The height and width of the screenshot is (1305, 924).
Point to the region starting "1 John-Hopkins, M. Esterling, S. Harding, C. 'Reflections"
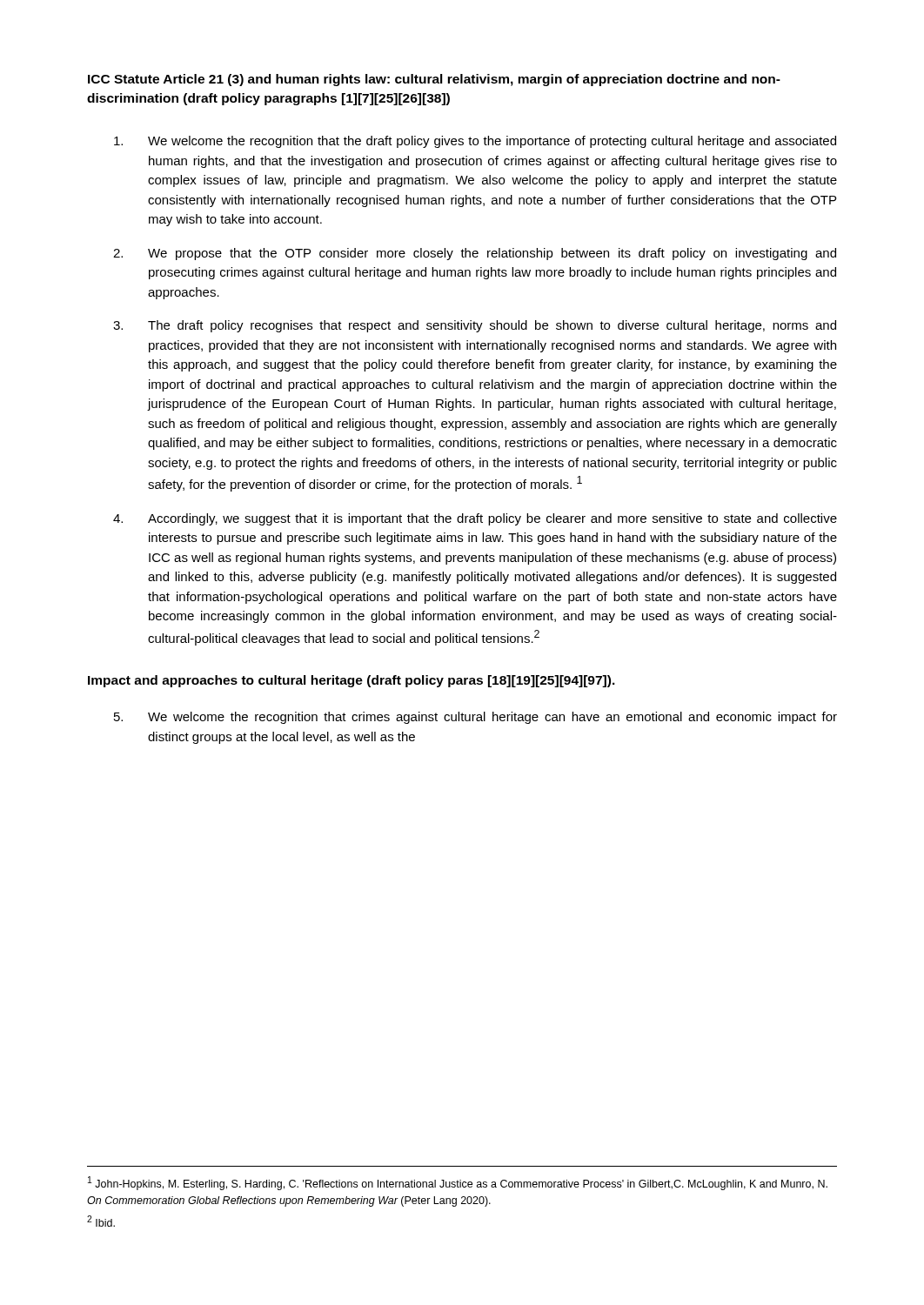(462, 1203)
